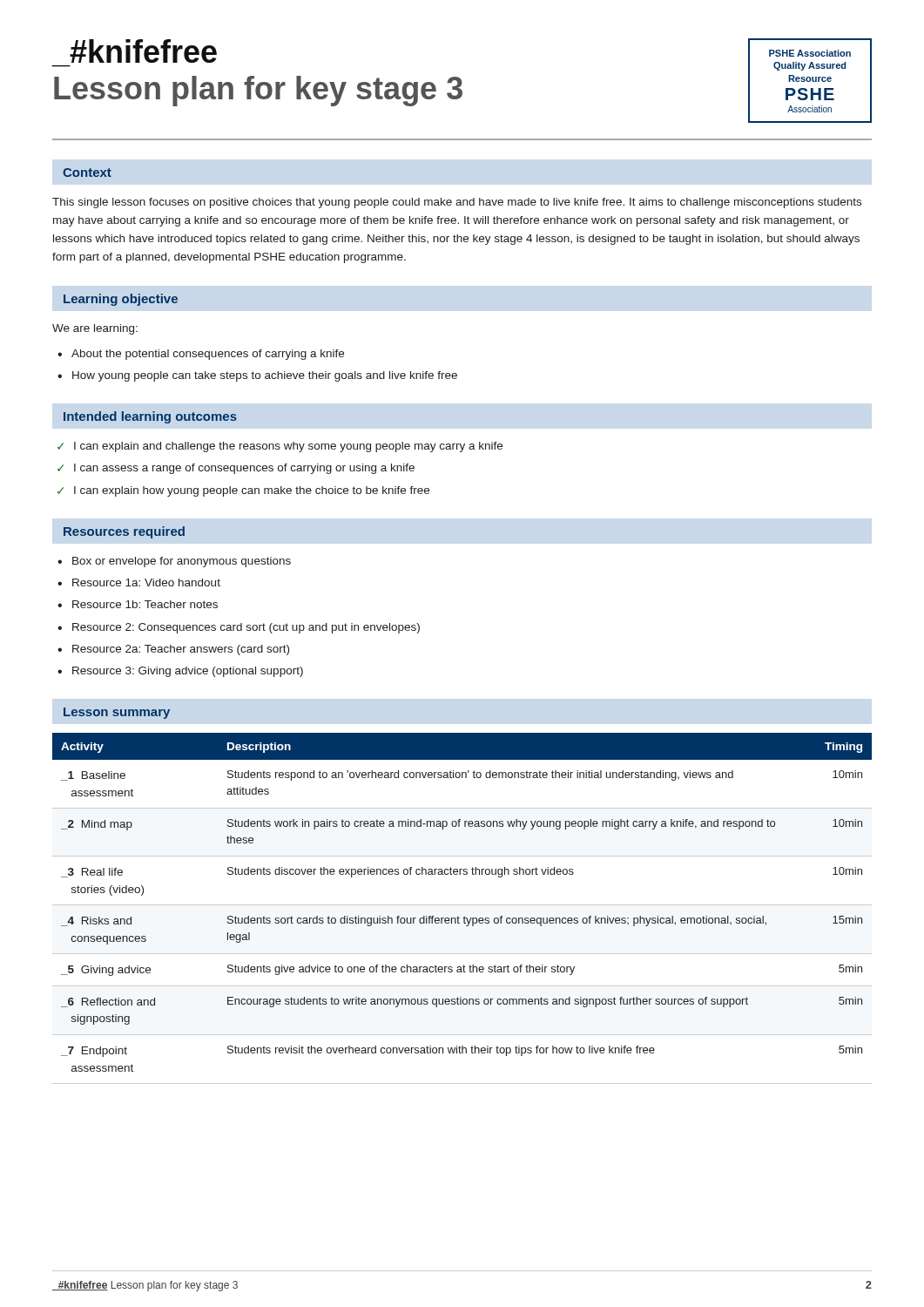Point to the text block starting "Intended learning outcomes"
924x1307 pixels.
point(150,416)
